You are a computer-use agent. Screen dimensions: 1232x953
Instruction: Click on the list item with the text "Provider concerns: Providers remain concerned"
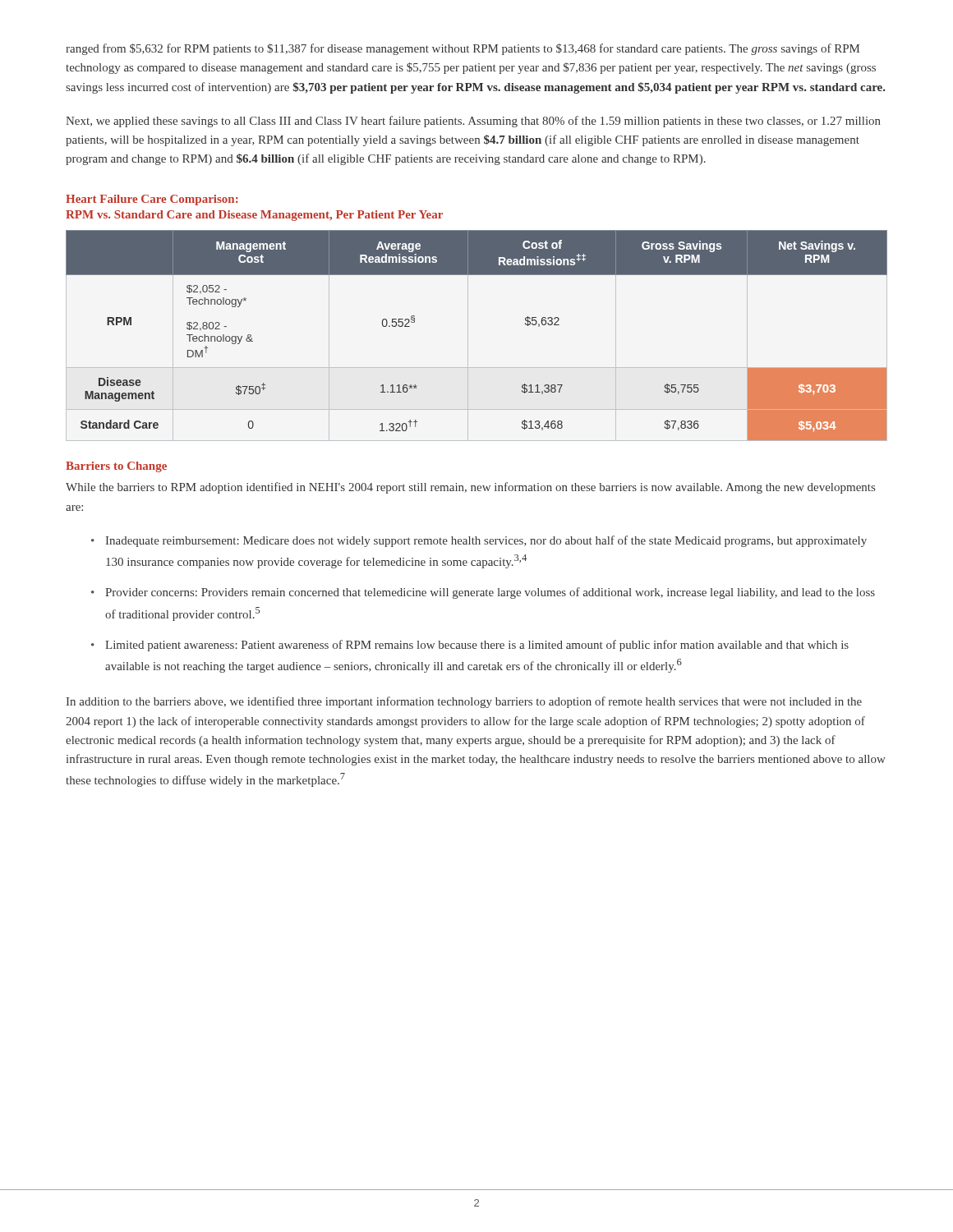tap(490, 603)
